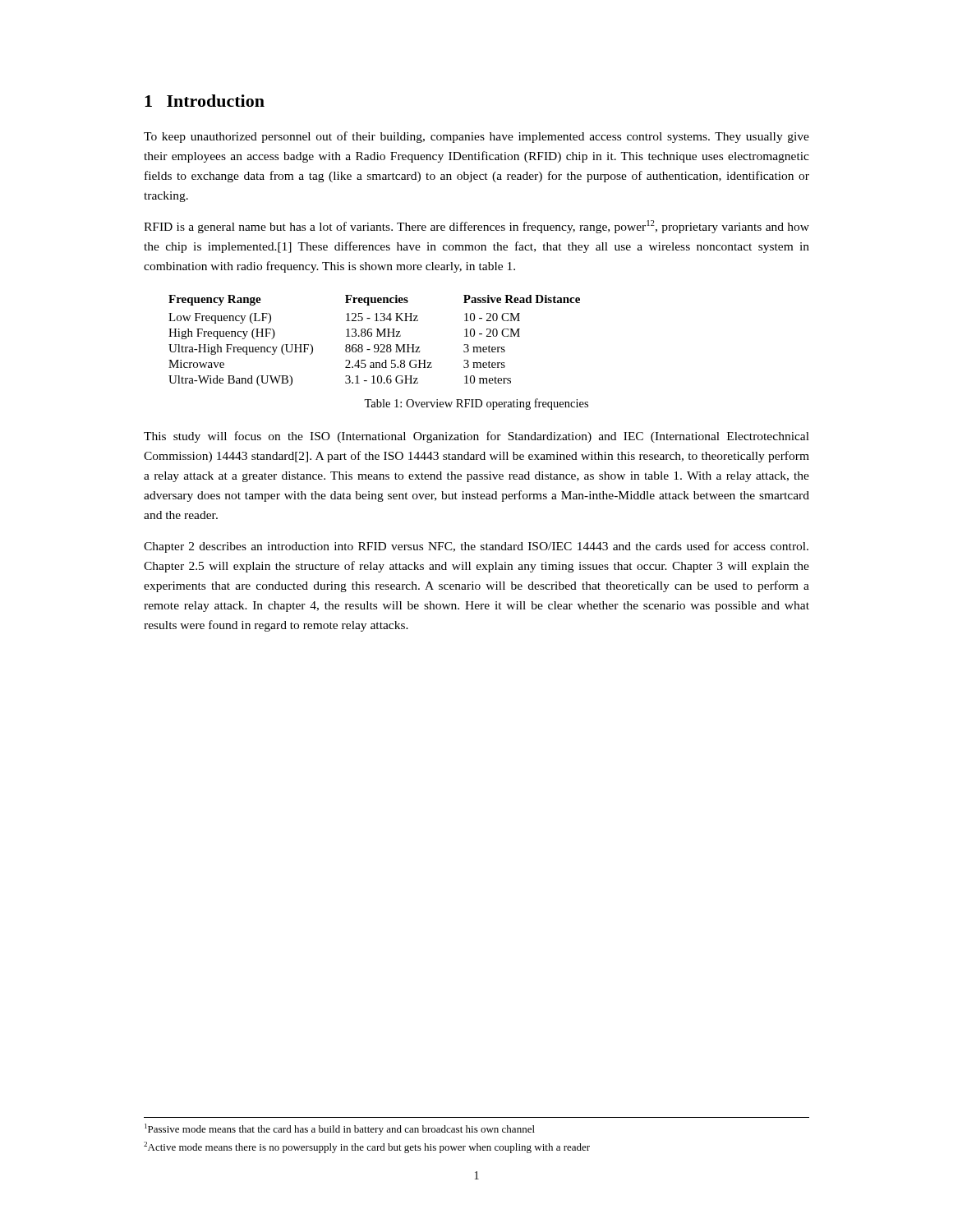Locate the region starting "1Passive mode means that"
Image resolution: width=953 pixels, height=1232 pixels.
click(x=476, y=1129)
